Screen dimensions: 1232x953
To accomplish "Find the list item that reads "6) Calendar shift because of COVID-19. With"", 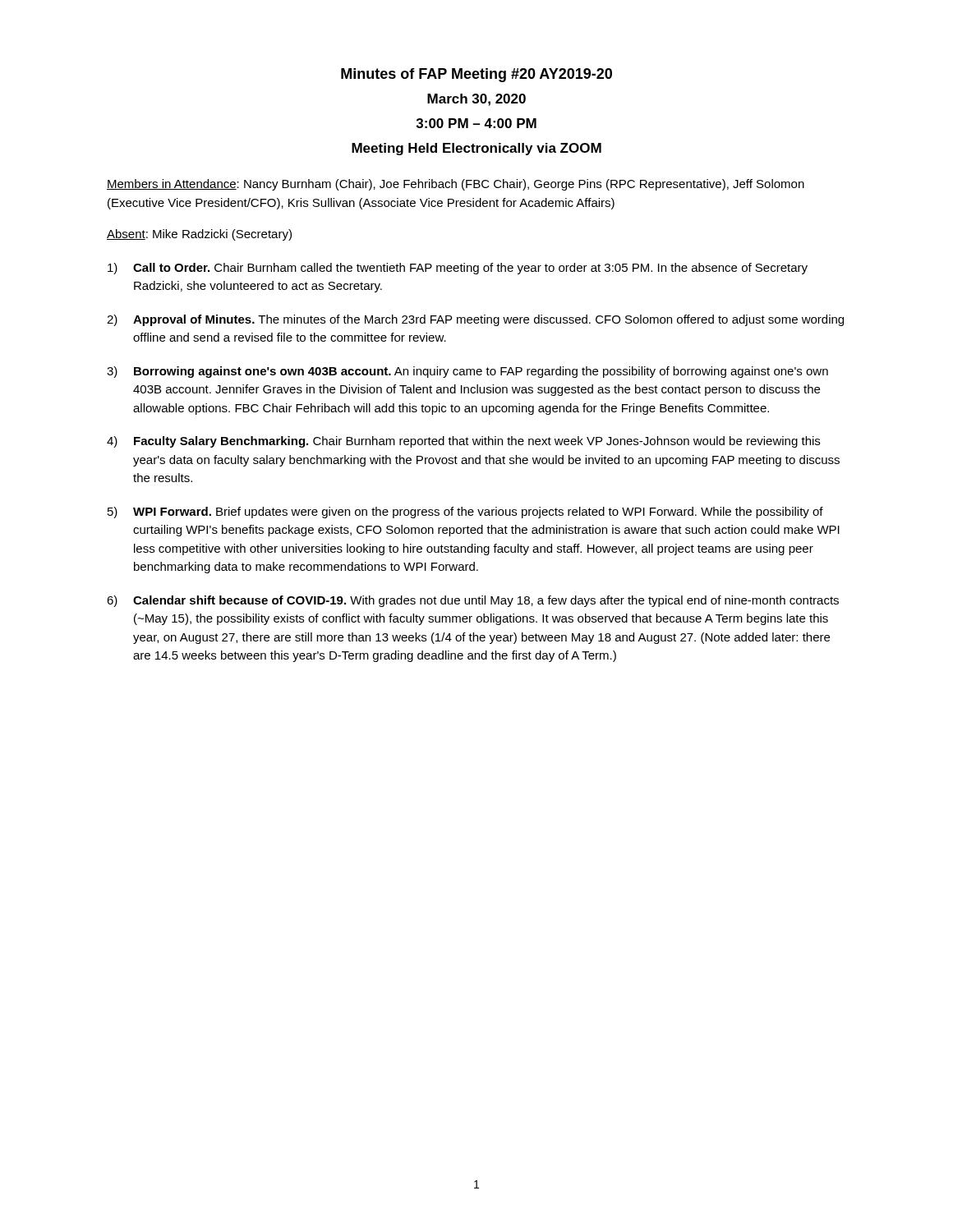I will (x=476, y=628).
